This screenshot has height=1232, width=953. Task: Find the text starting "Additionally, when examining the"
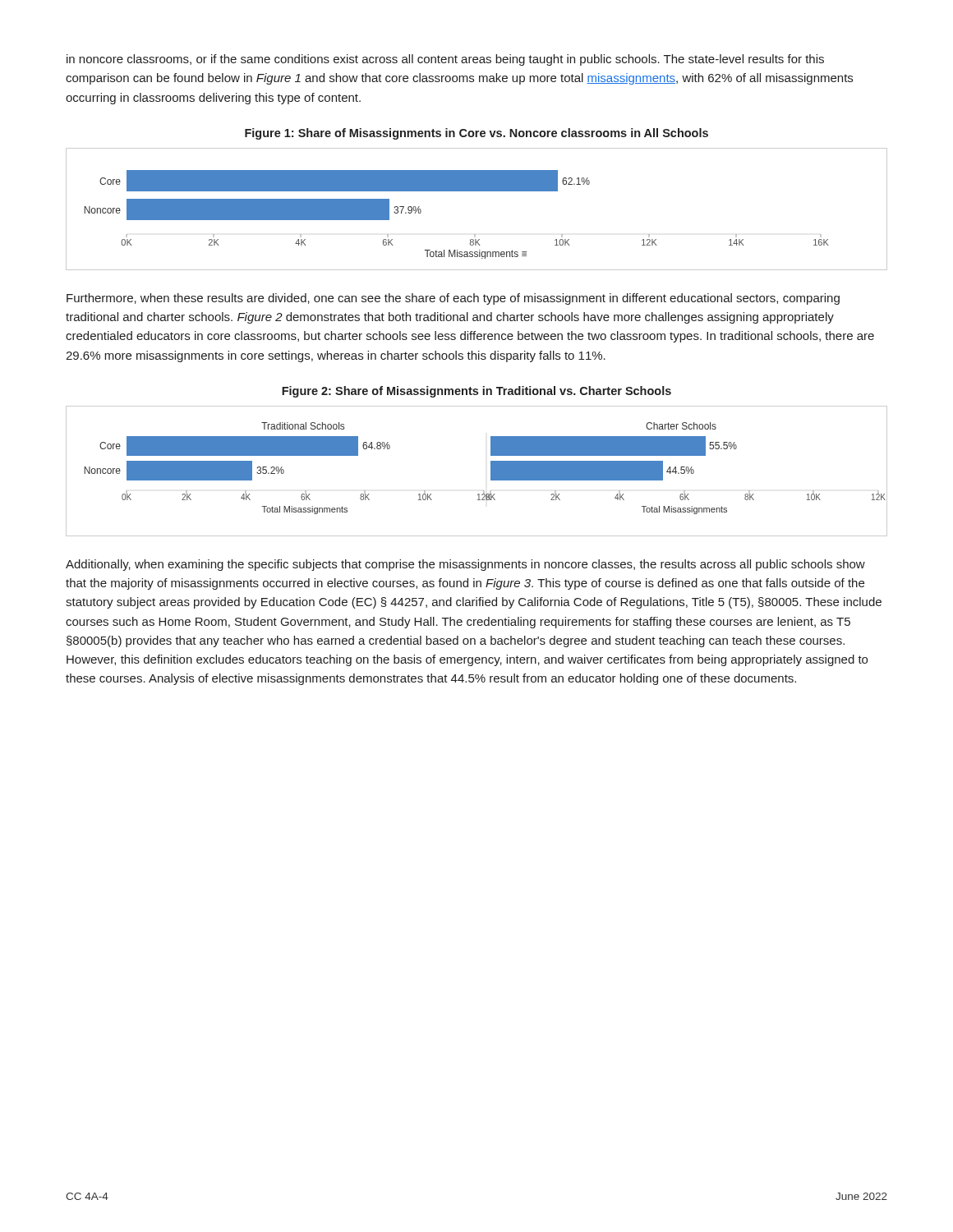click(474, 621)
